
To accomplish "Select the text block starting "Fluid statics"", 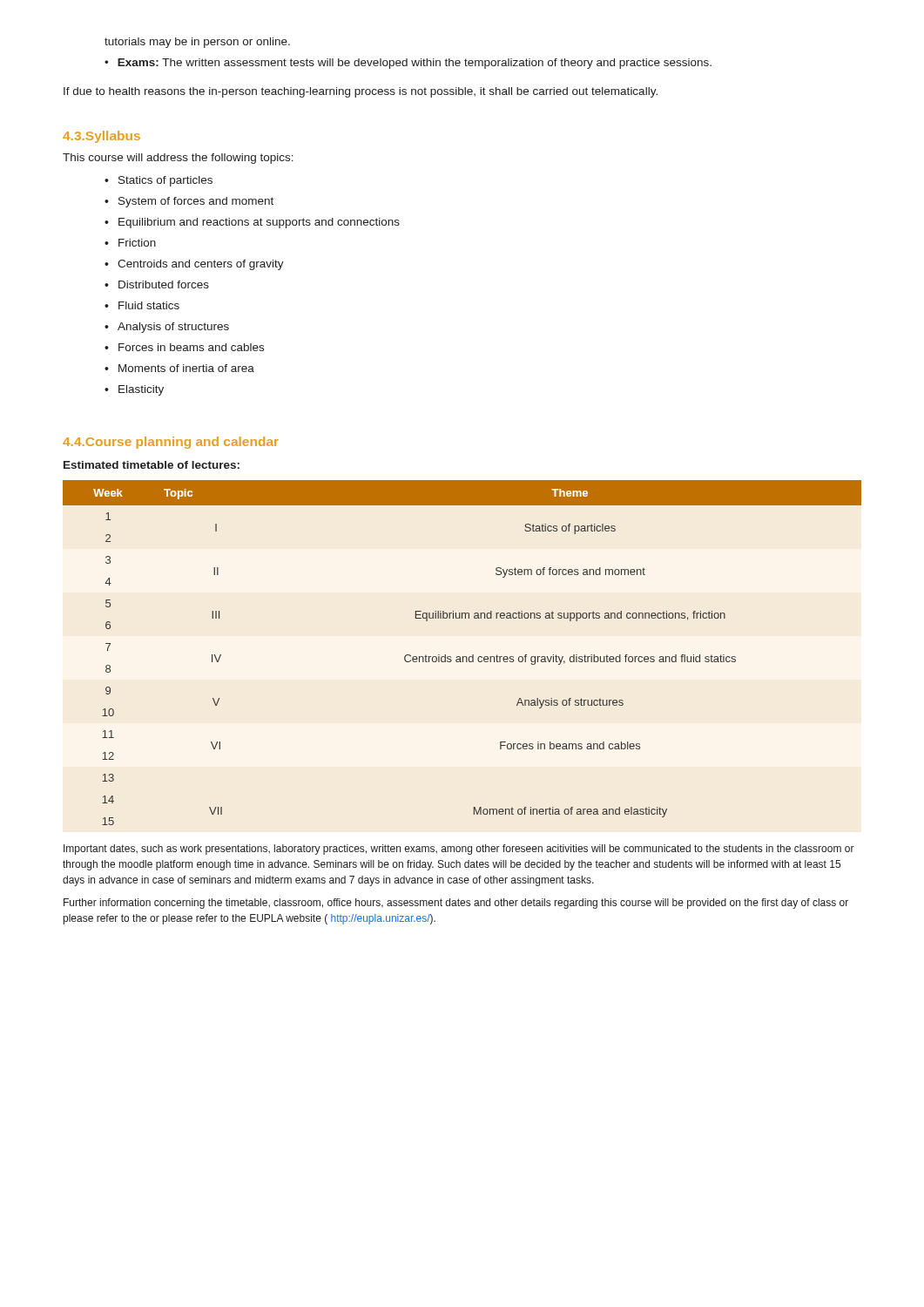I will point(149,305).
